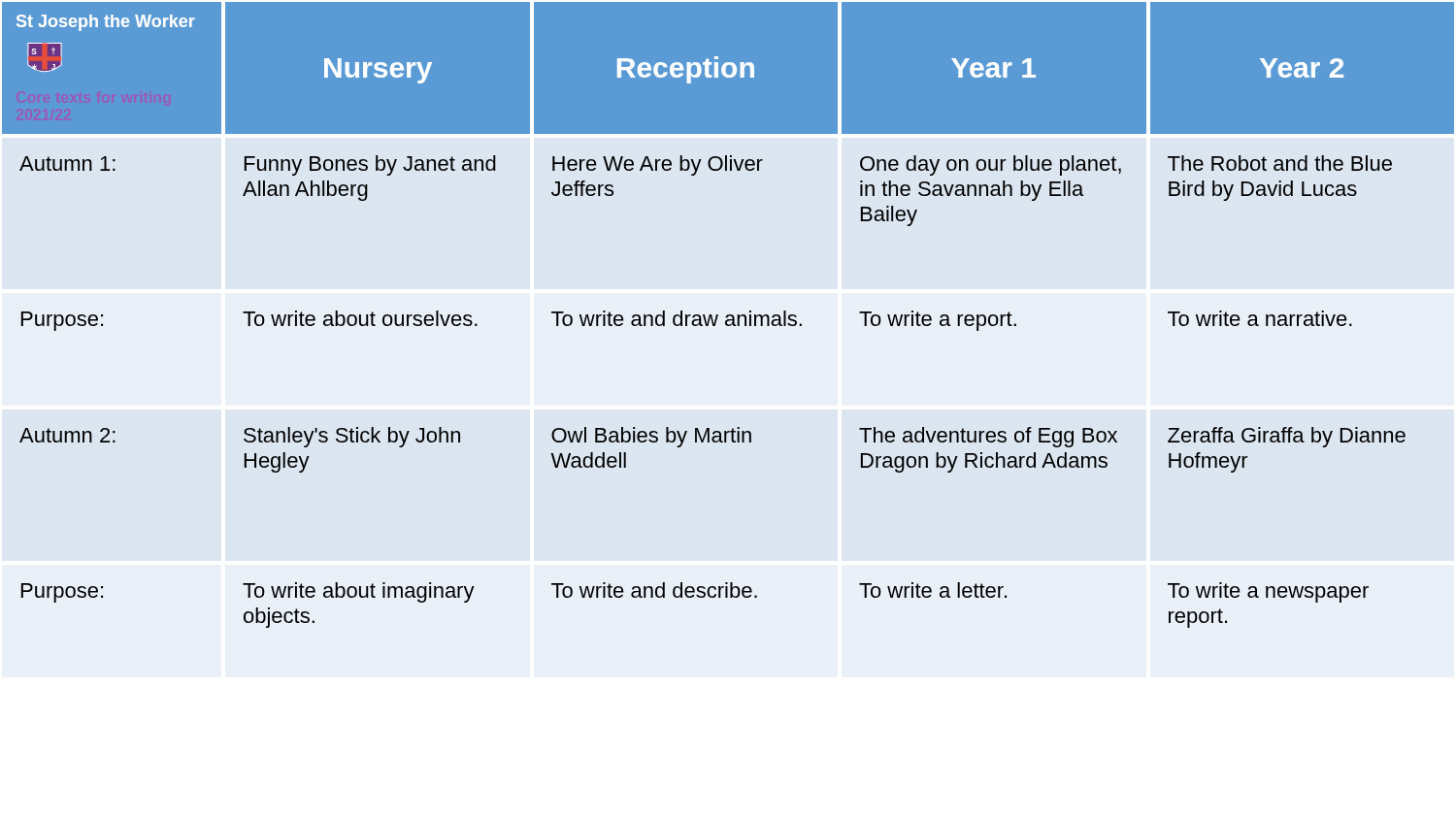This screenshot has width=1456, height=819.
Task: Locate the block starting "To write and draw animals."
Action: click(x=677, y=319)
